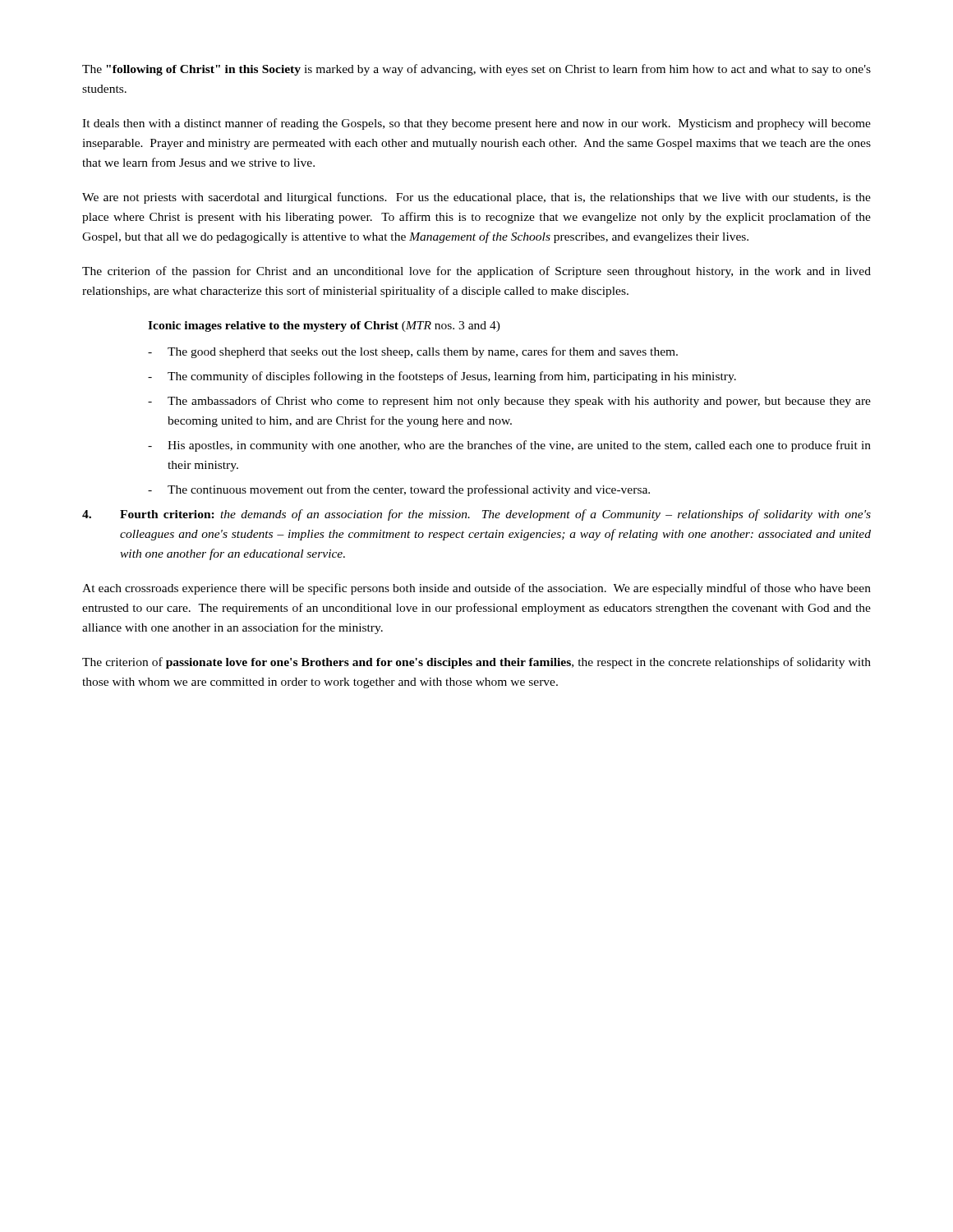Find the block on this page that starts "The criterion of passionate love for one's Brothers"
Screen dimensions: 1232x953
(476, 672)
